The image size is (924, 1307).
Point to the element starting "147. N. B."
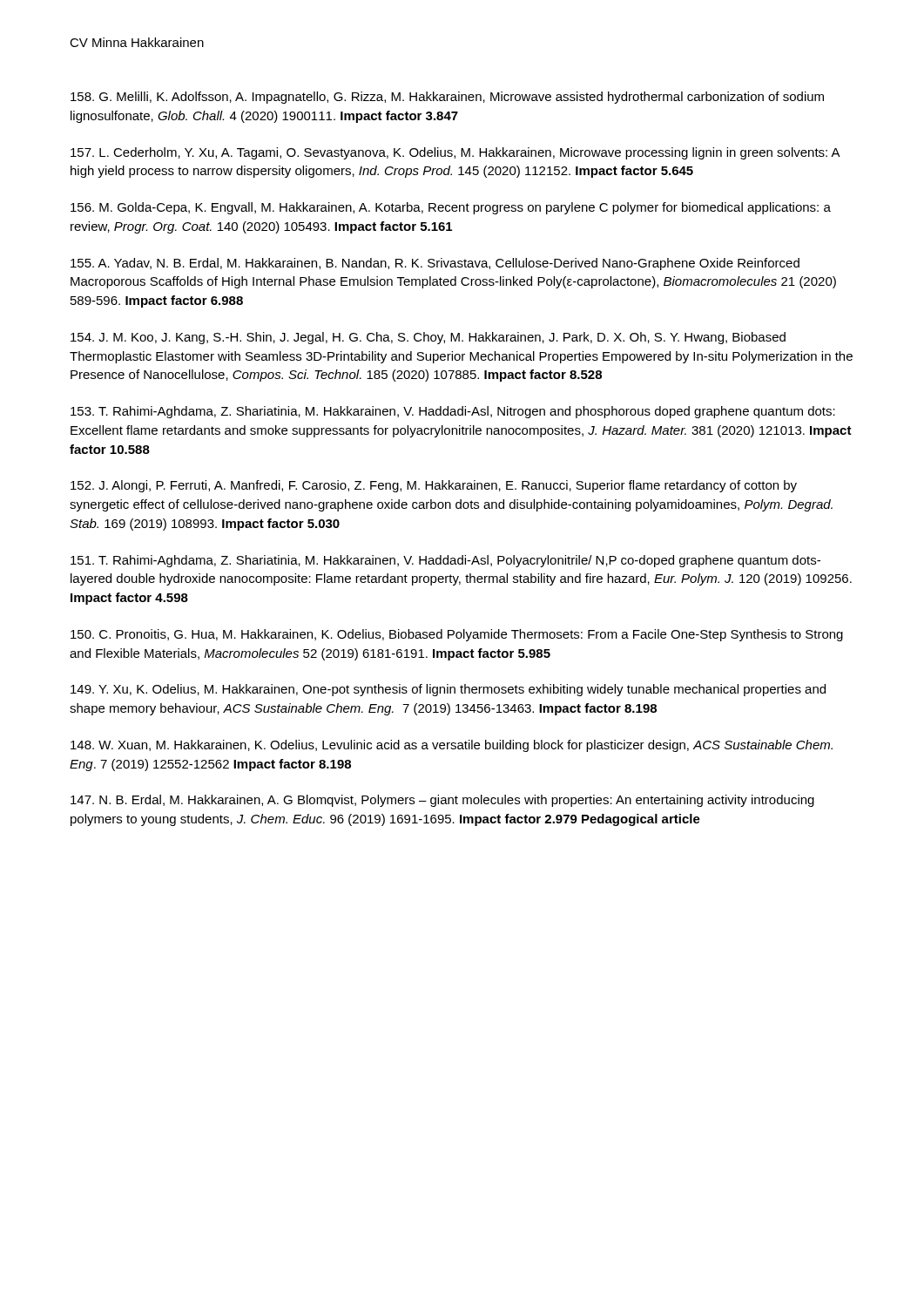(x=442, y=809)
